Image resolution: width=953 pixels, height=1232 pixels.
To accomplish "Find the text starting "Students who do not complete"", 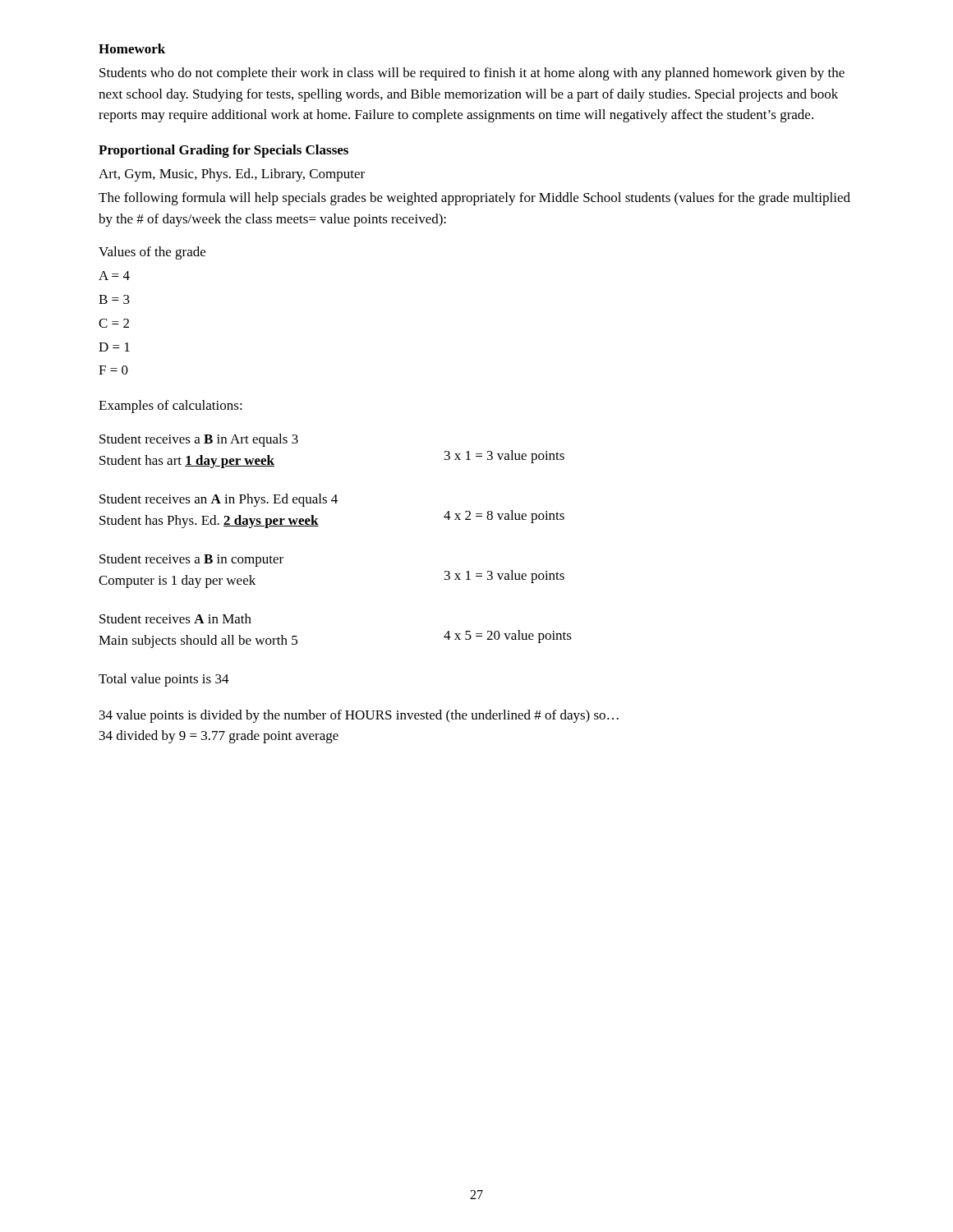I will 472,94.
